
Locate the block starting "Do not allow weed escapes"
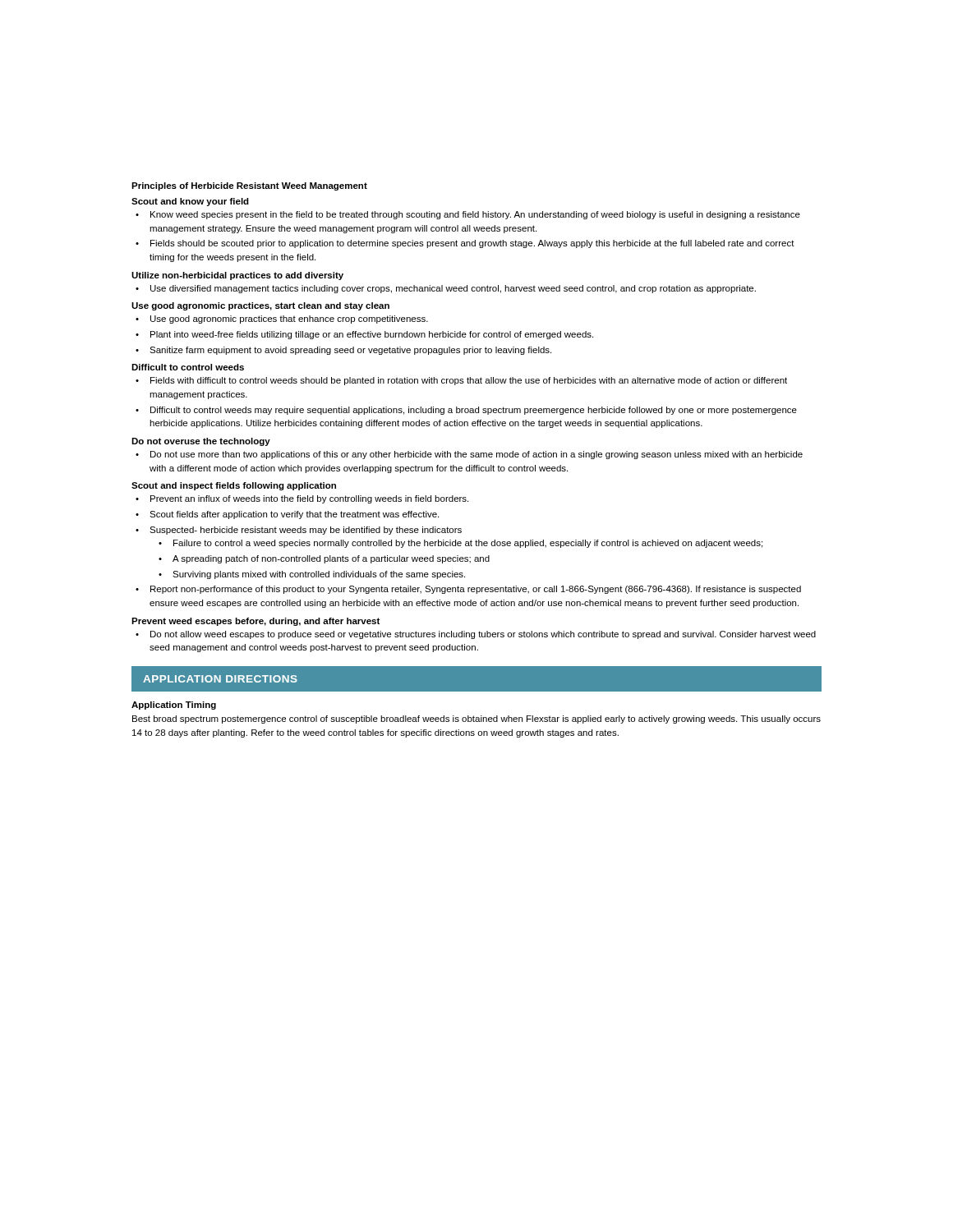tap(476, 641)
